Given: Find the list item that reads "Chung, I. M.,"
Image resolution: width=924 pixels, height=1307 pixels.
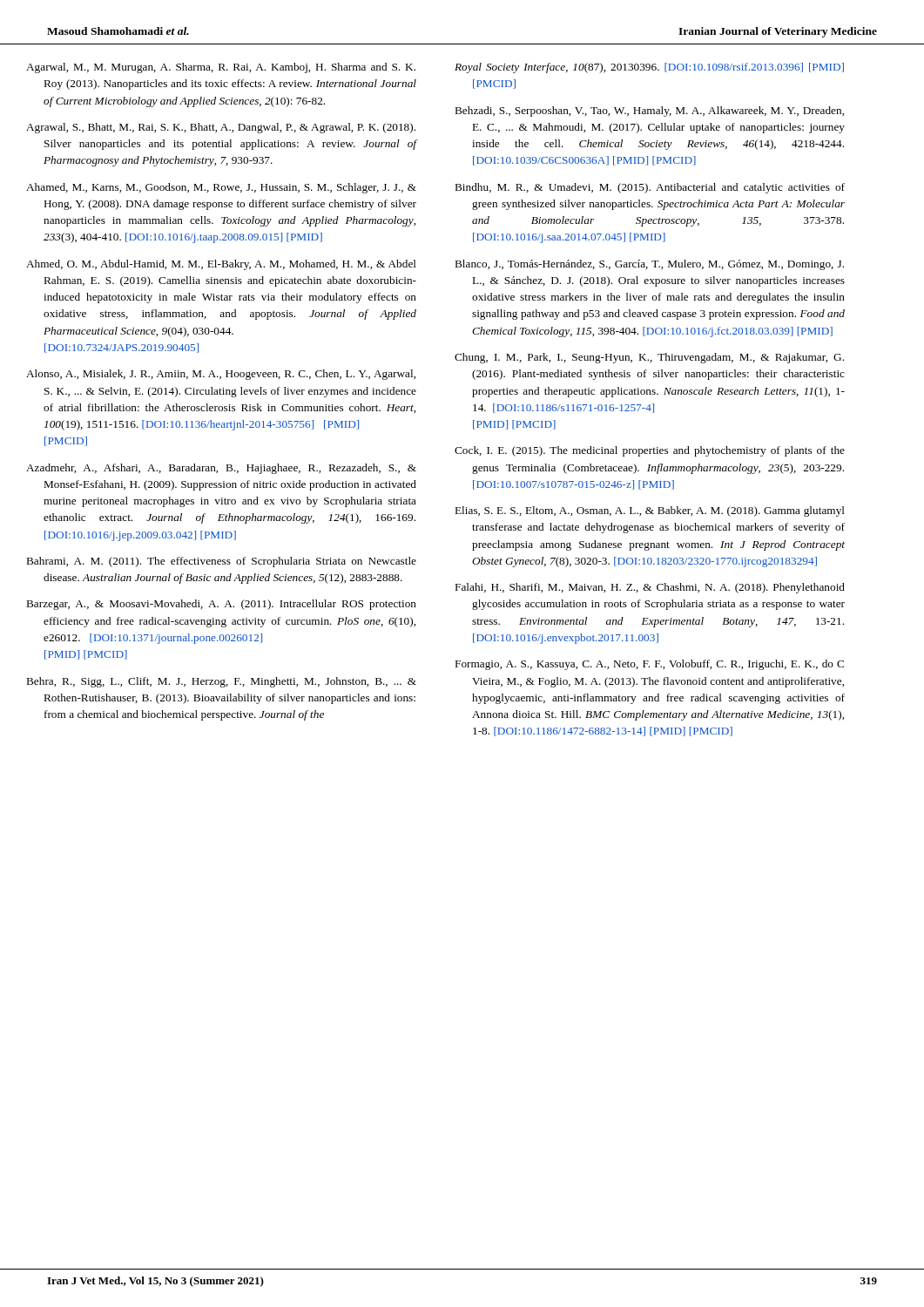Looking at the screenshot, I should pyautogui.click(x=650, y=390).
